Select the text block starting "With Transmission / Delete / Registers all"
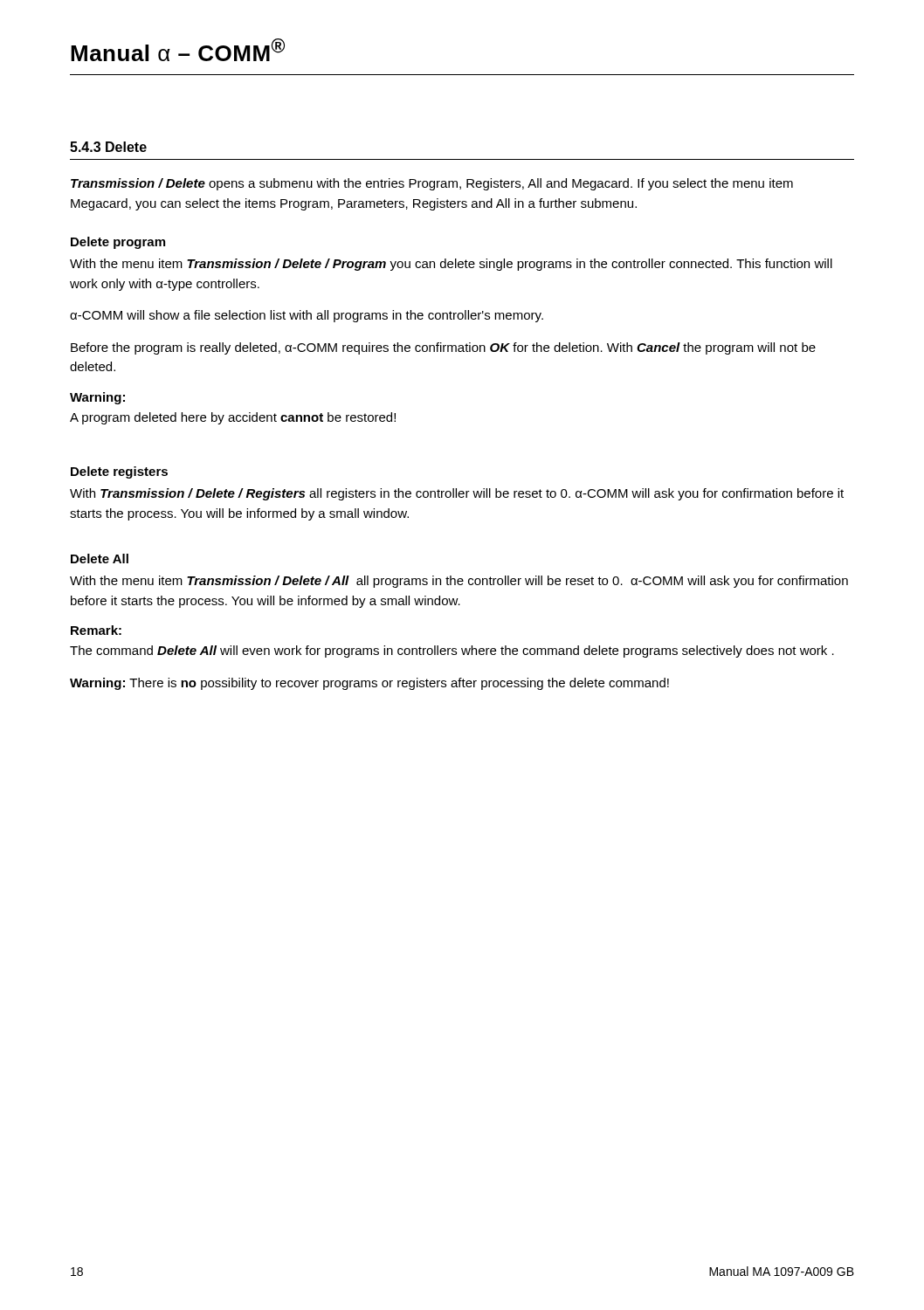Screen dimensions: 1310x924 pos(457,503)
